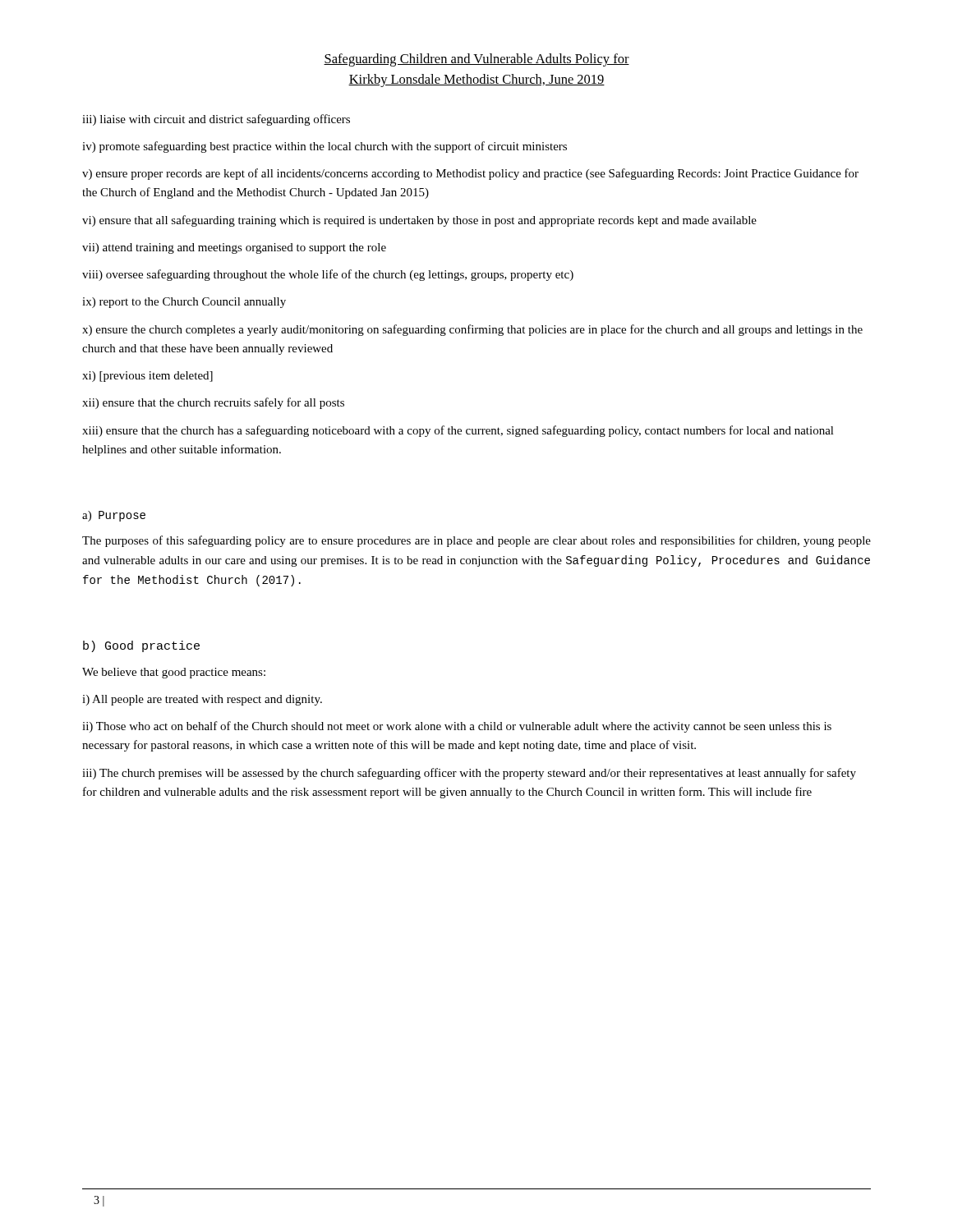Find the passage starting "iii) The church premises will"
Image resolution: width=953 pixels, height=1232 pixels.
coord(469,782)
